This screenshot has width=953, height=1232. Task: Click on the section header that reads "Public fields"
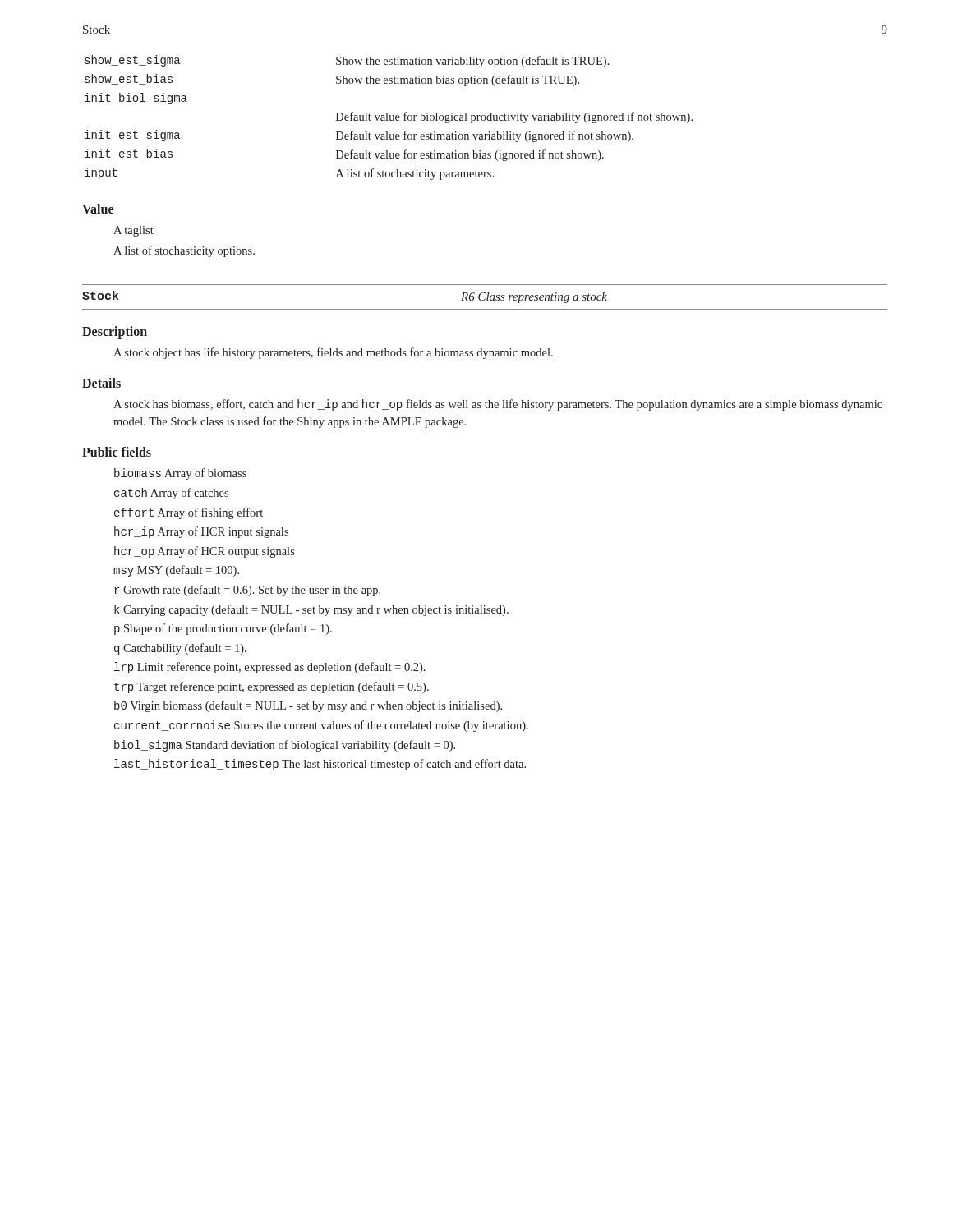coord(117,452)
